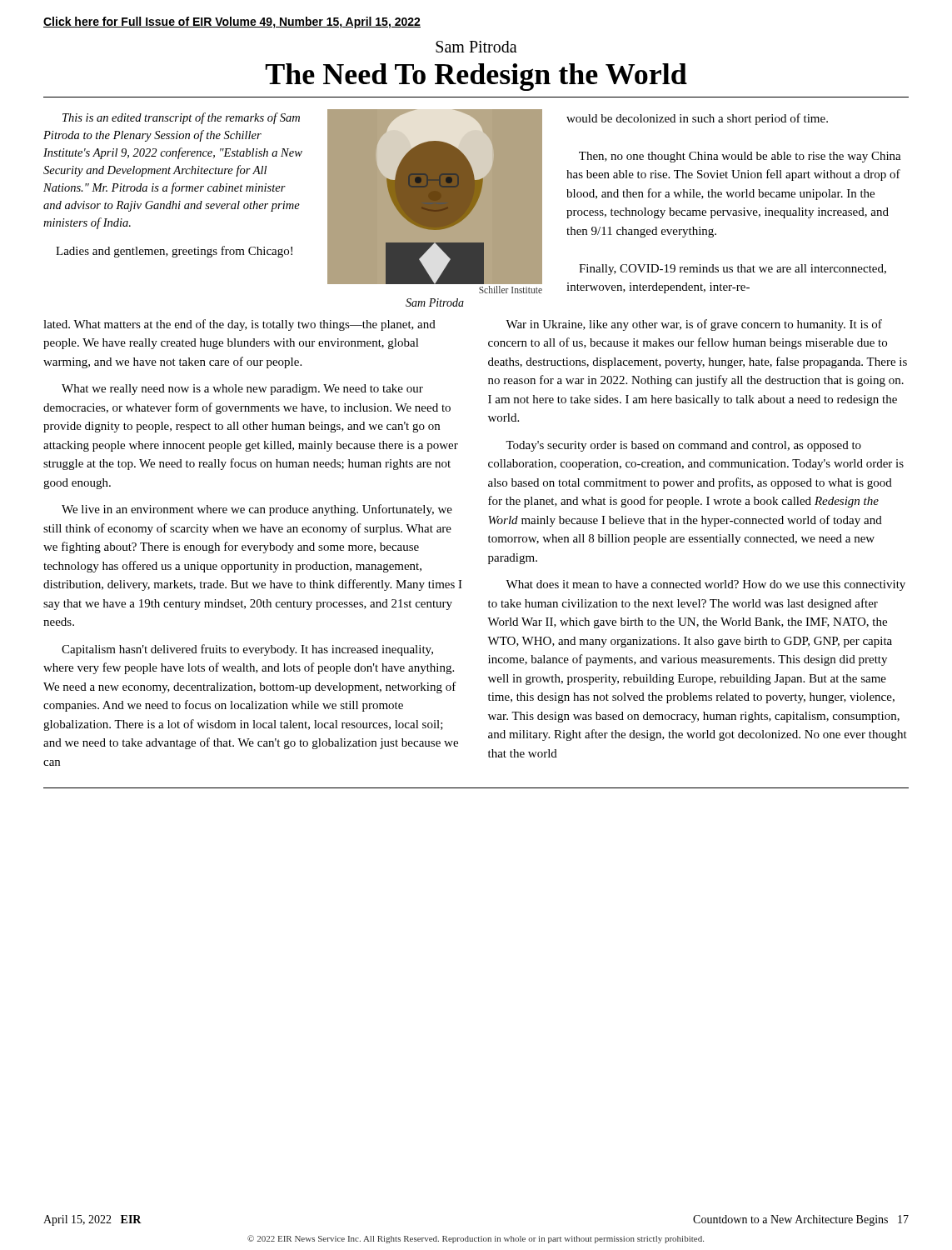The image size is (952, 1250).
Task: Navigate to the region starting "lated. What matters at the"
Action: pos(254,543)
